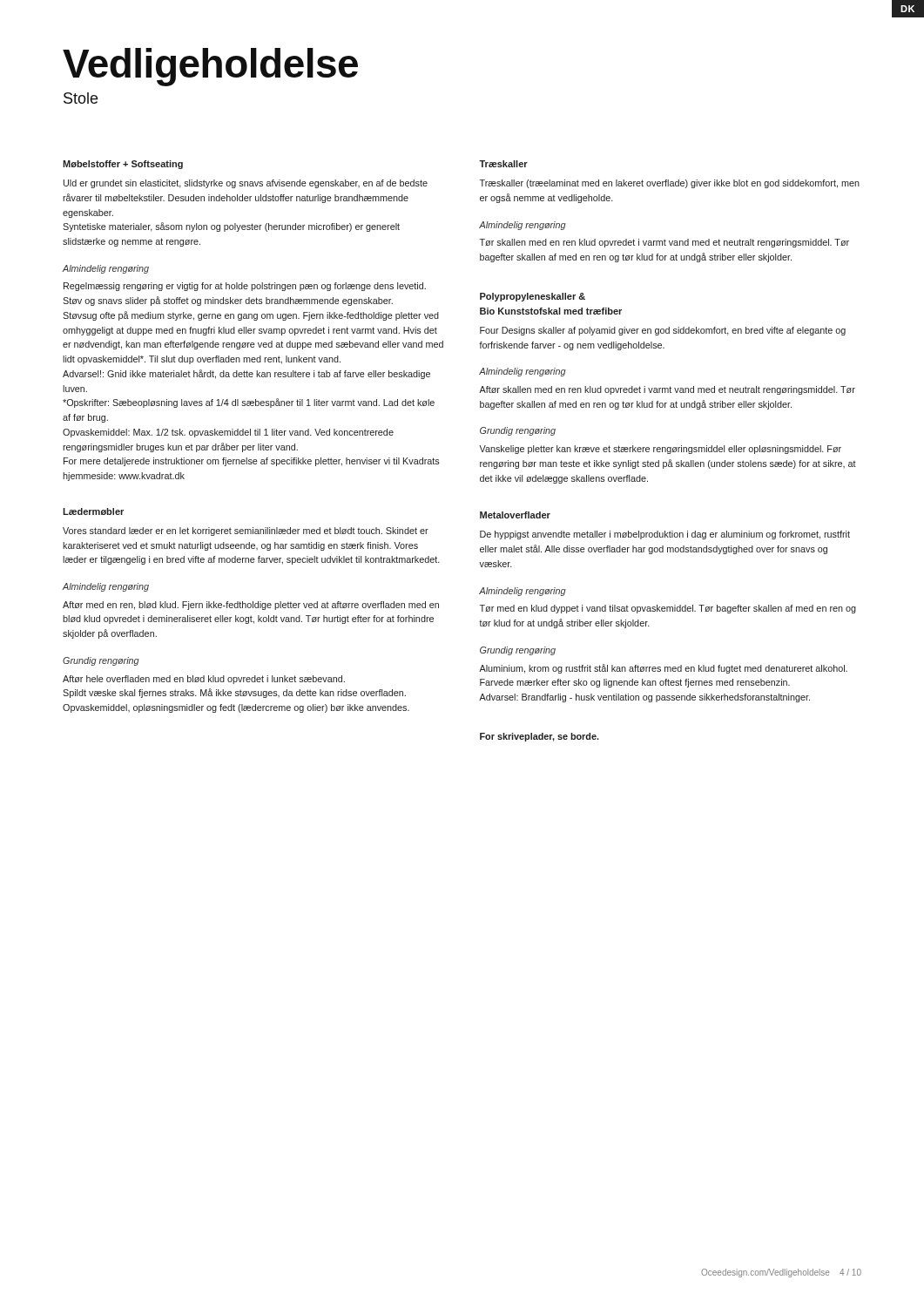Select the text block starting "Tør skallen med en ren klud opvredet"

[670, 250]
